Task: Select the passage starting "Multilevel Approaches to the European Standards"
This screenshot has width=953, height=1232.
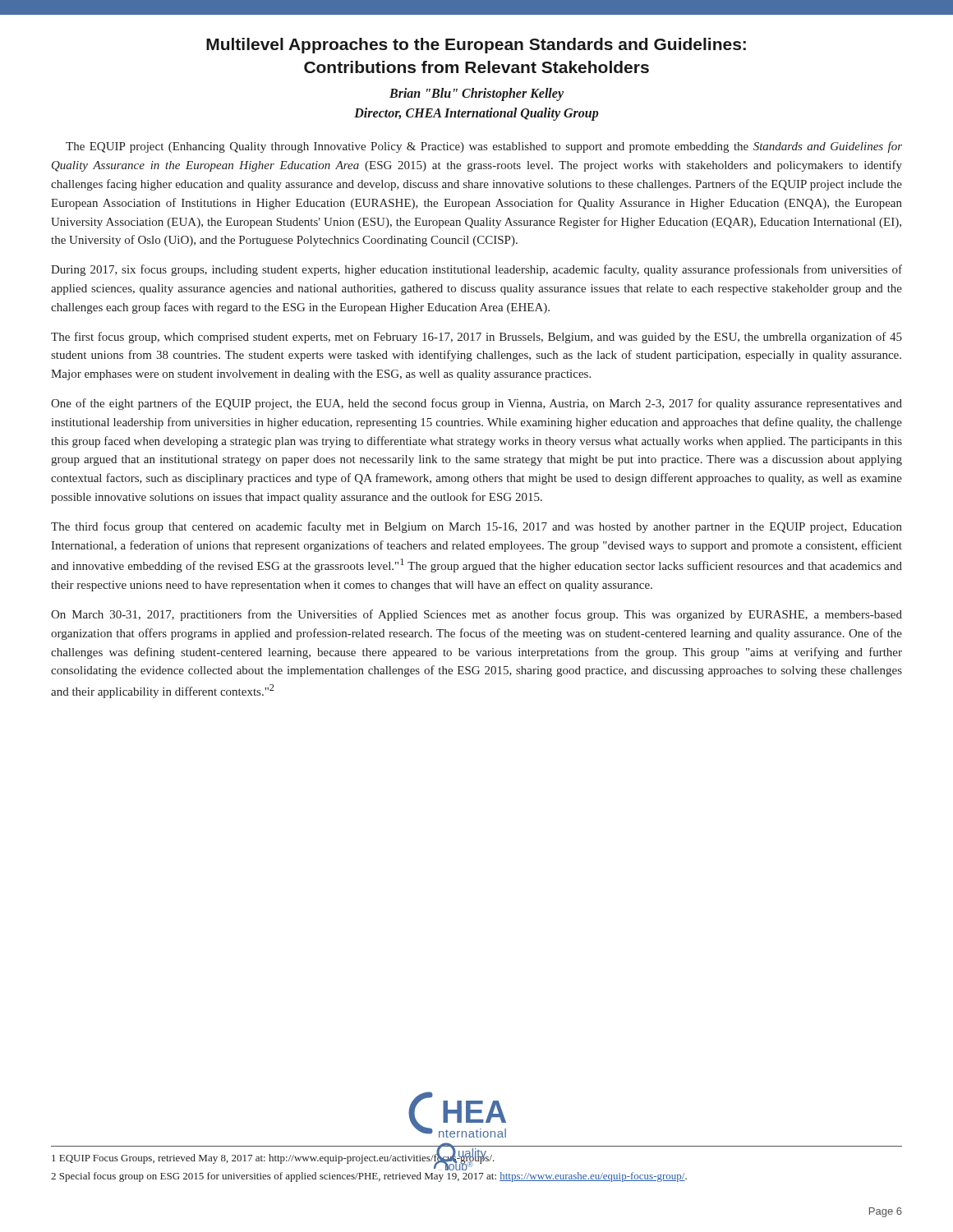Action: click(476, 56)
